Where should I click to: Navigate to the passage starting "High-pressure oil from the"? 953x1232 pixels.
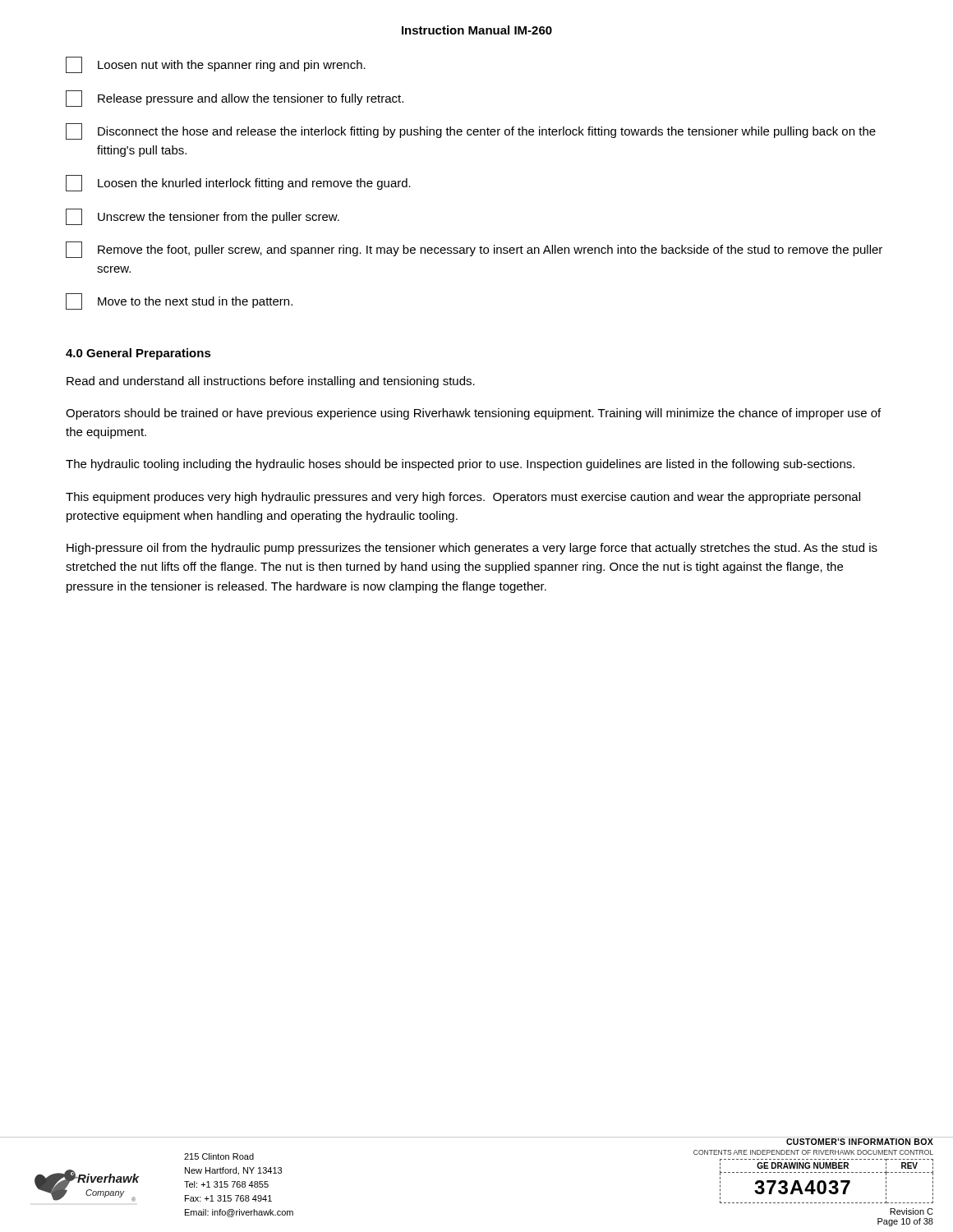pyautogui.click(x=472, y=567)
